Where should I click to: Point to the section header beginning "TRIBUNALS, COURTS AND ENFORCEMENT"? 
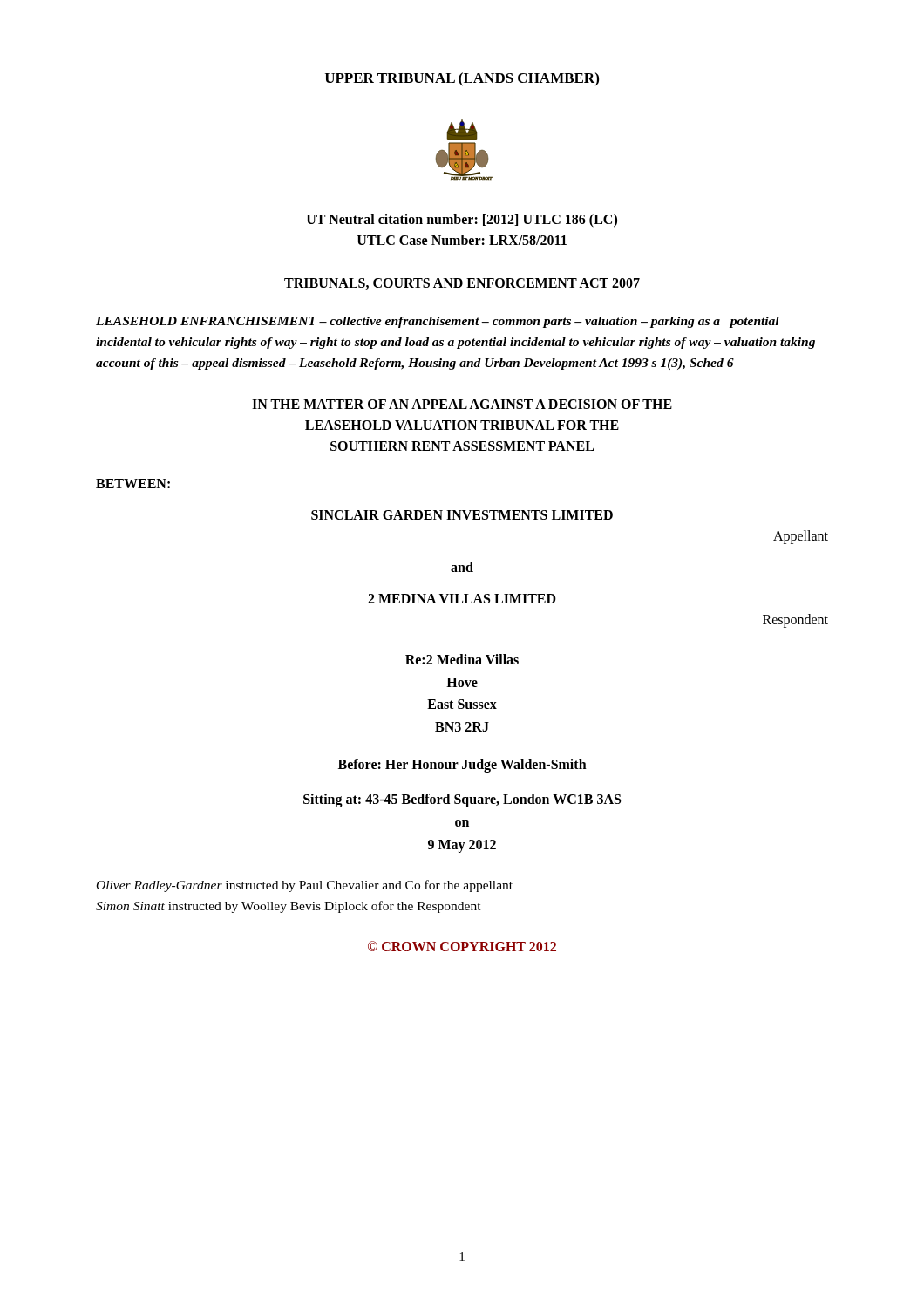pos(462,283)
